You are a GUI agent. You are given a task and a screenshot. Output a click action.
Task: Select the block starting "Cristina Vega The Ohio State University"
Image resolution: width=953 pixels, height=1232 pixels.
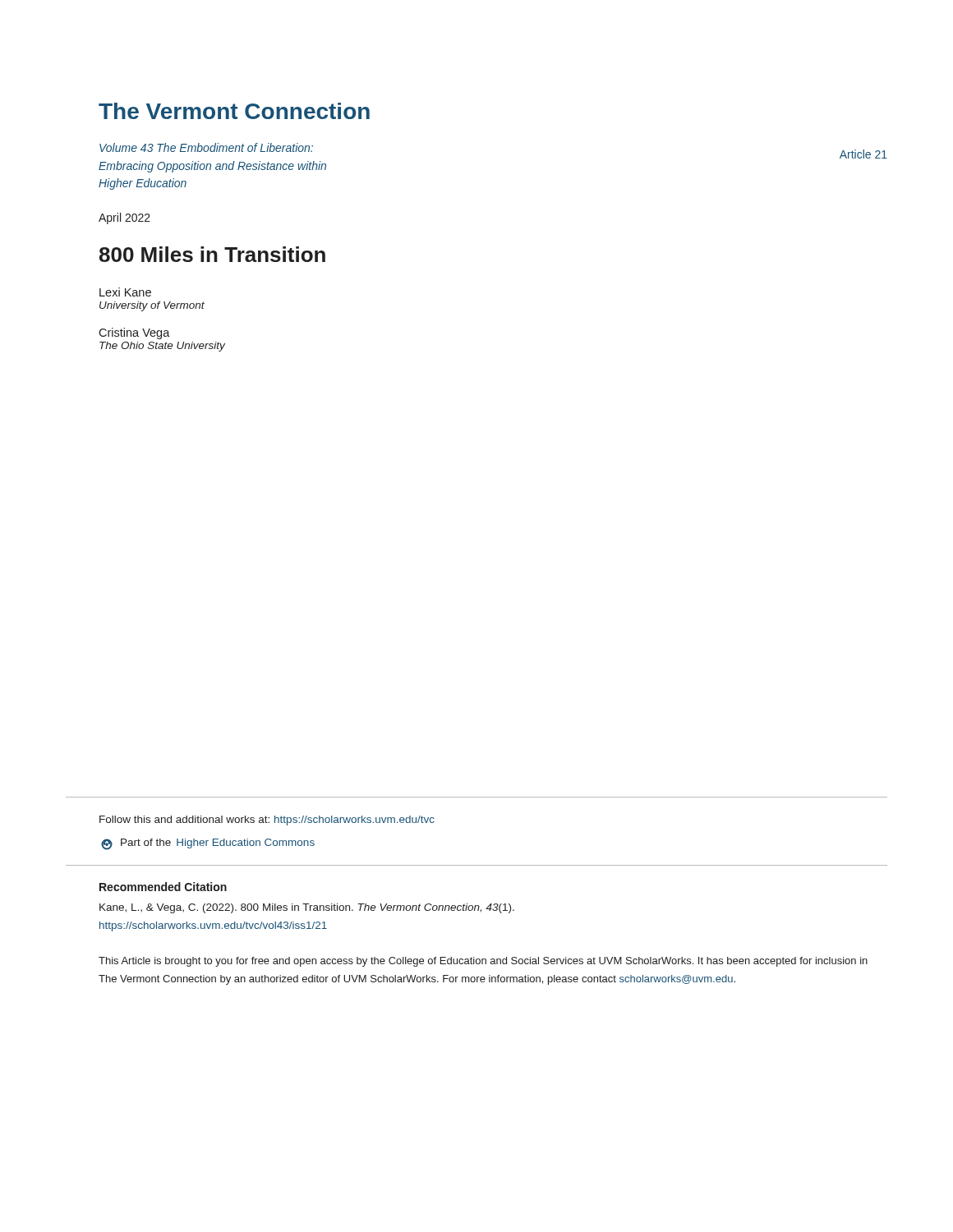coord(134,333)
